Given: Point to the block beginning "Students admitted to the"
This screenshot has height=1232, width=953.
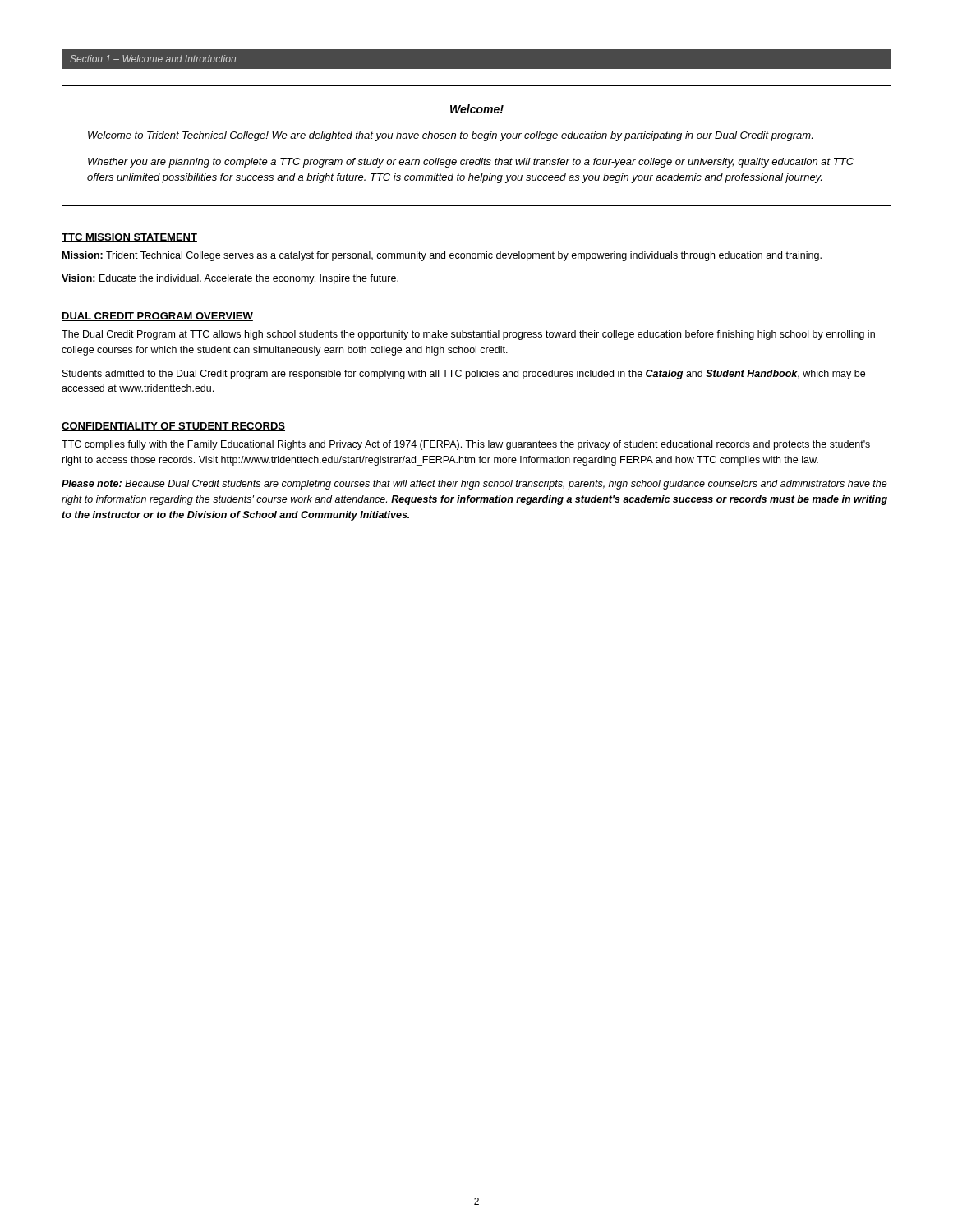Looking at the screenshot, I should pos(464,381).
